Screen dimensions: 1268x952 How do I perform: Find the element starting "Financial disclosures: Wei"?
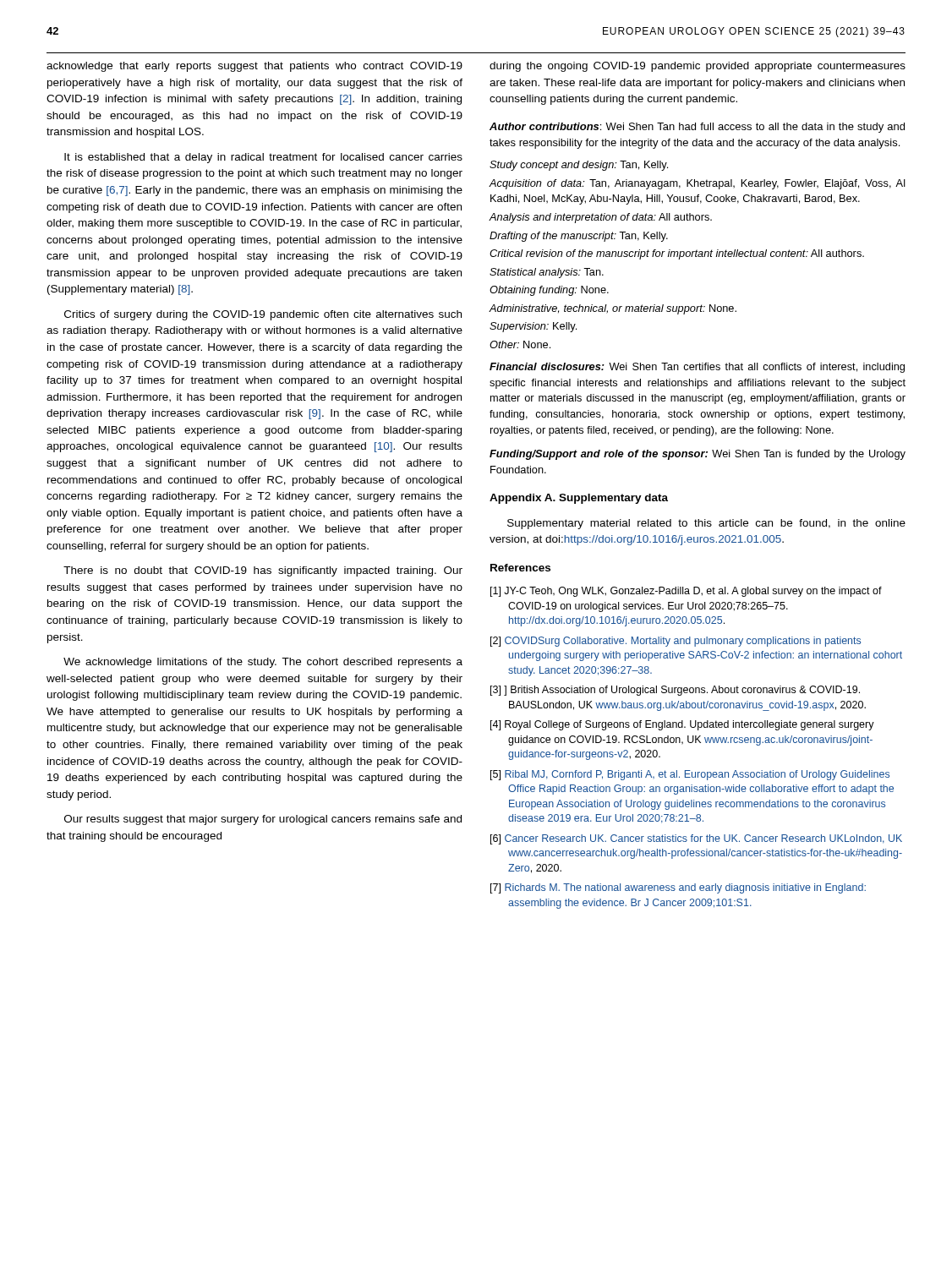698,399
